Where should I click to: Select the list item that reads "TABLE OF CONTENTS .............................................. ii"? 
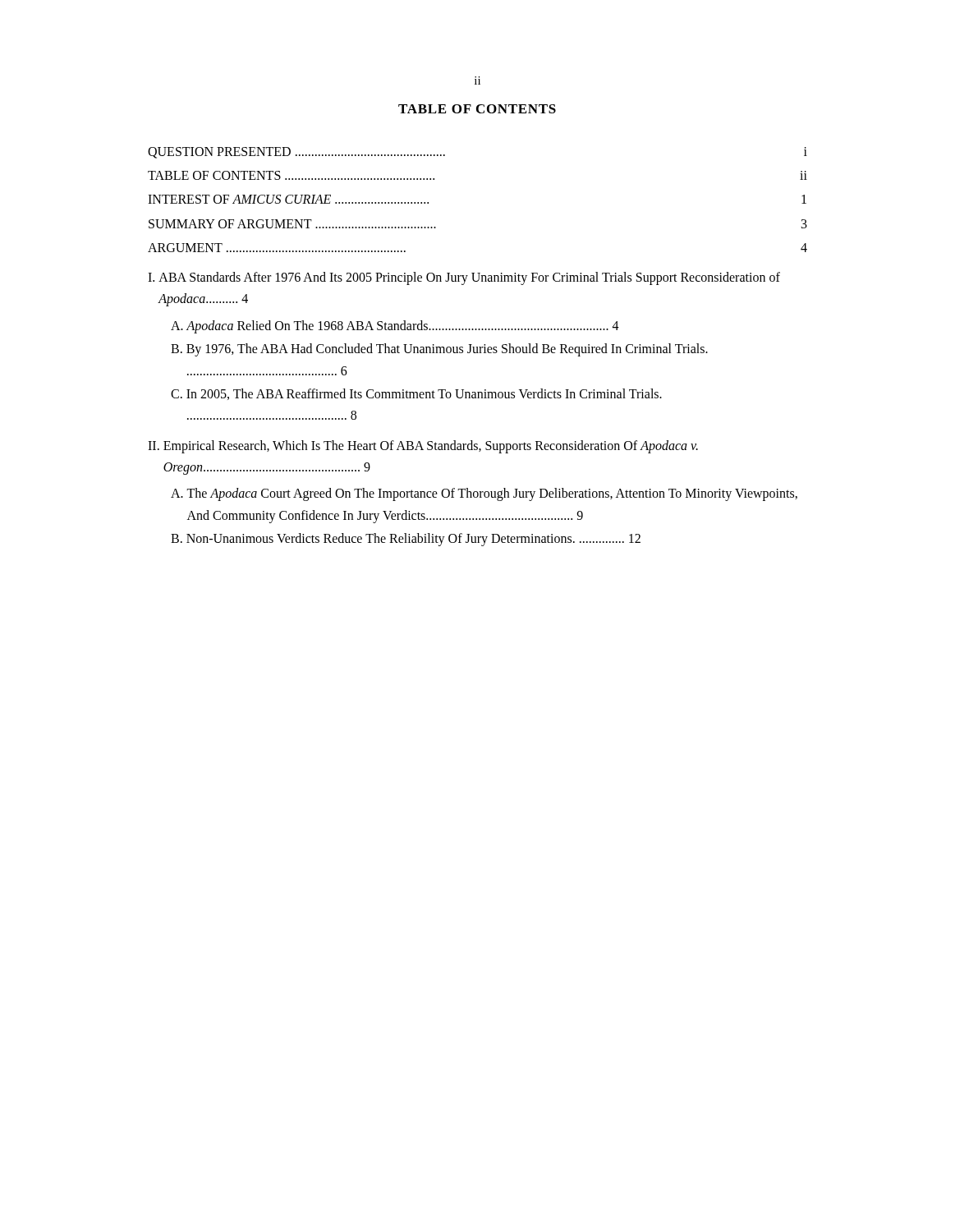[215, 174]
